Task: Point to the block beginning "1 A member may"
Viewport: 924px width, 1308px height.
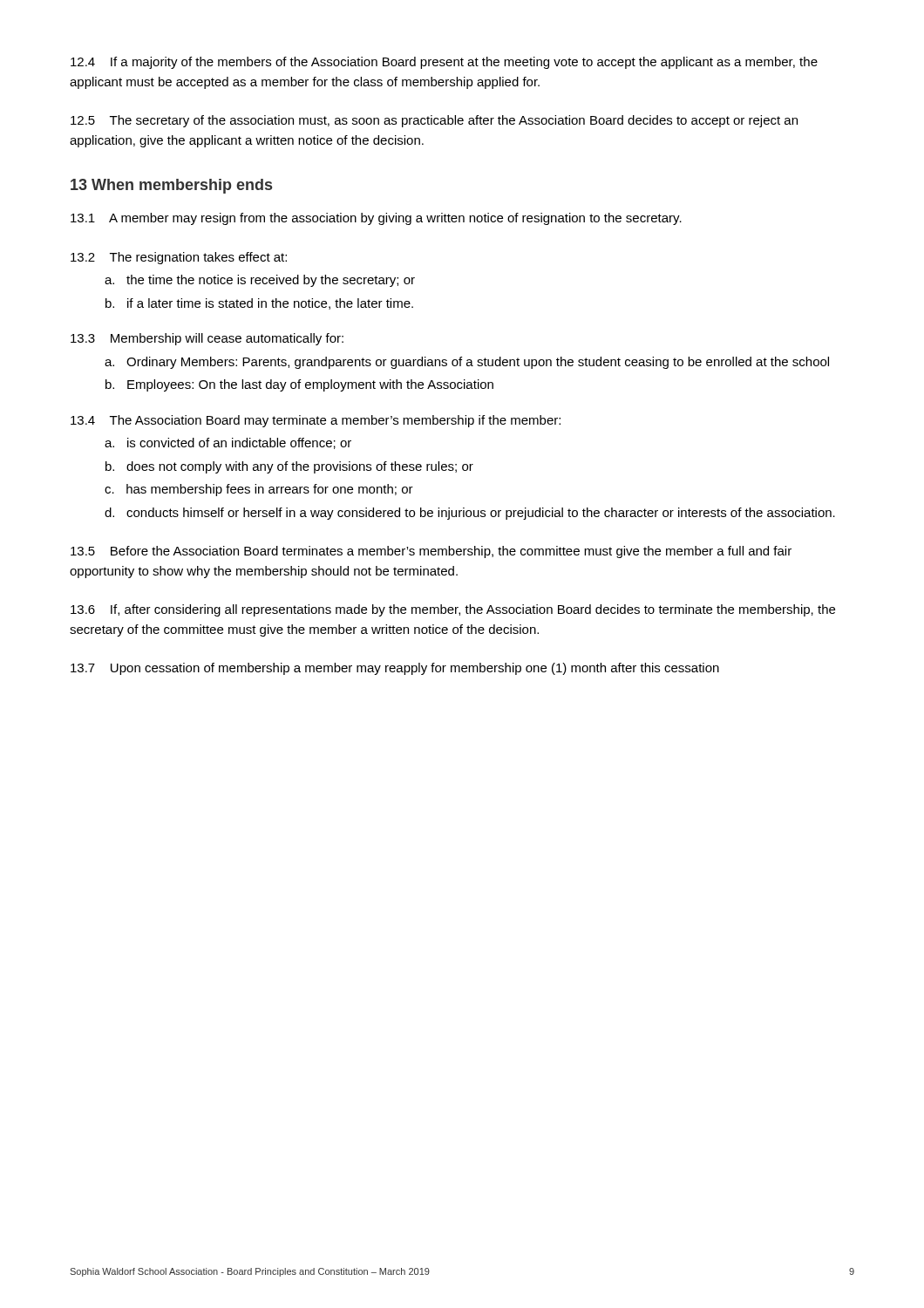Action: point(376,218)
